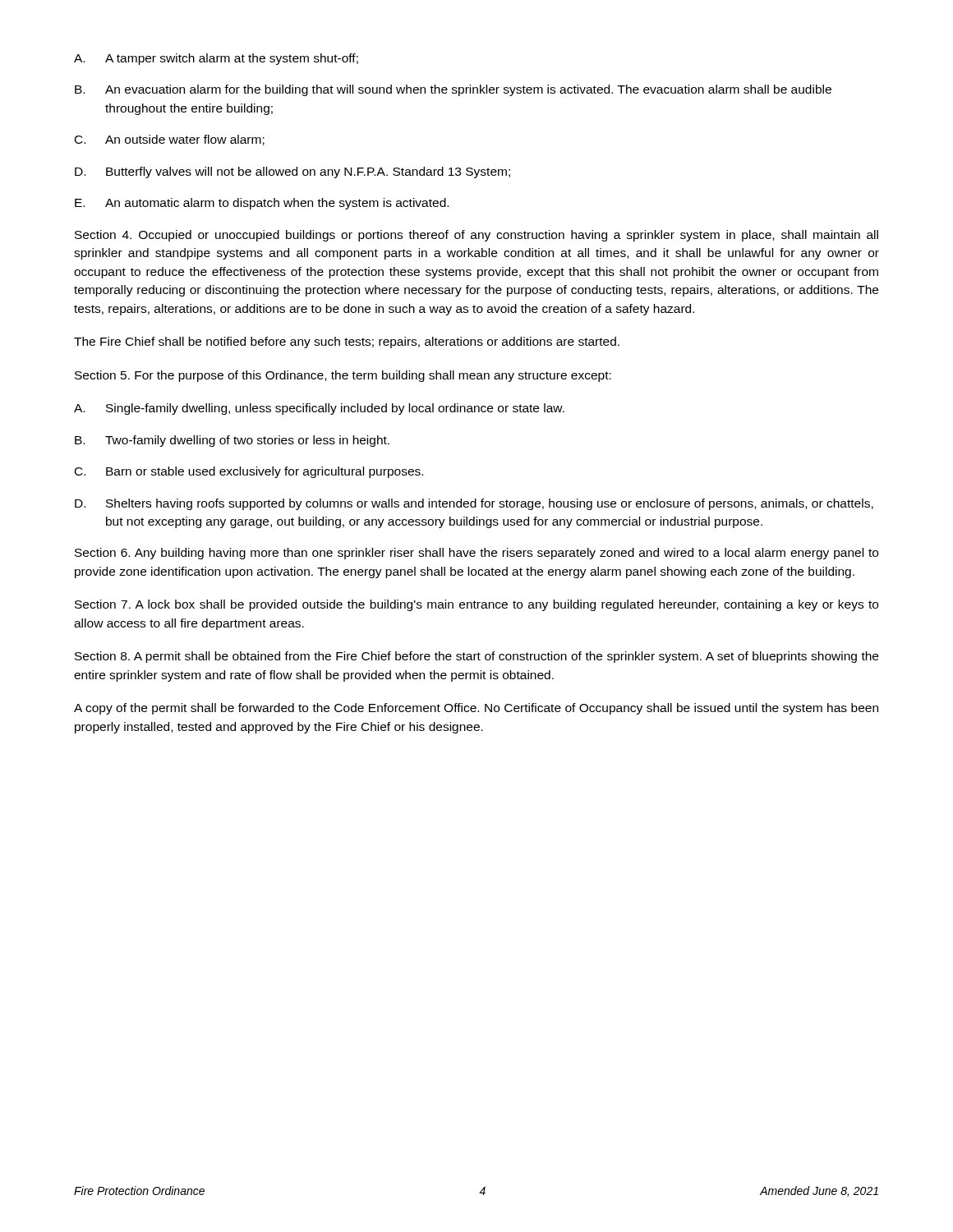Click on the list item containing "A. Single-family dwelling, unless specifically included"
This screenshot has height=1232, width=953.
(476, 408)
